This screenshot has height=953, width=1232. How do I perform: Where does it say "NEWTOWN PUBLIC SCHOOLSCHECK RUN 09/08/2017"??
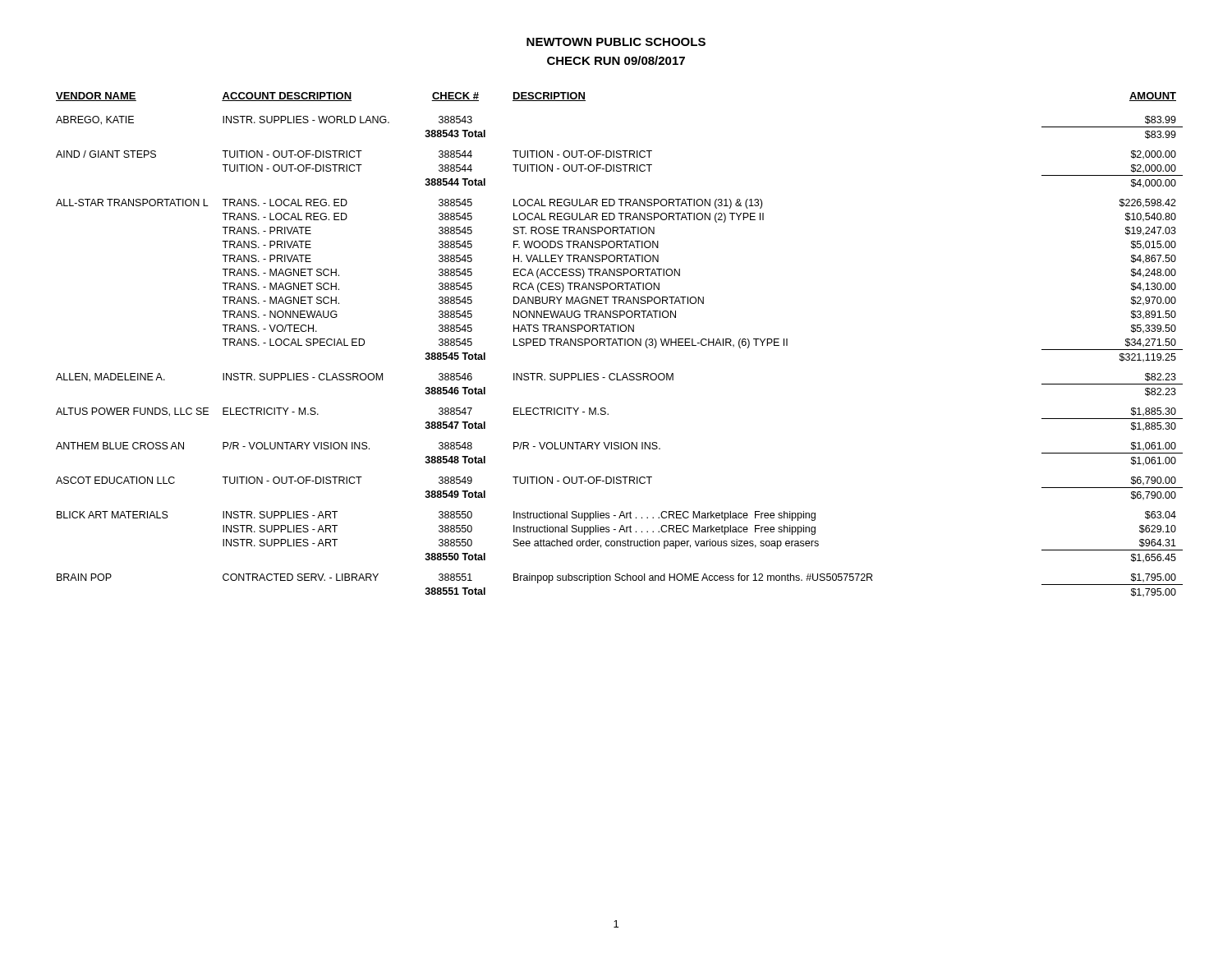pyautogui.click(x=616, y=51)
